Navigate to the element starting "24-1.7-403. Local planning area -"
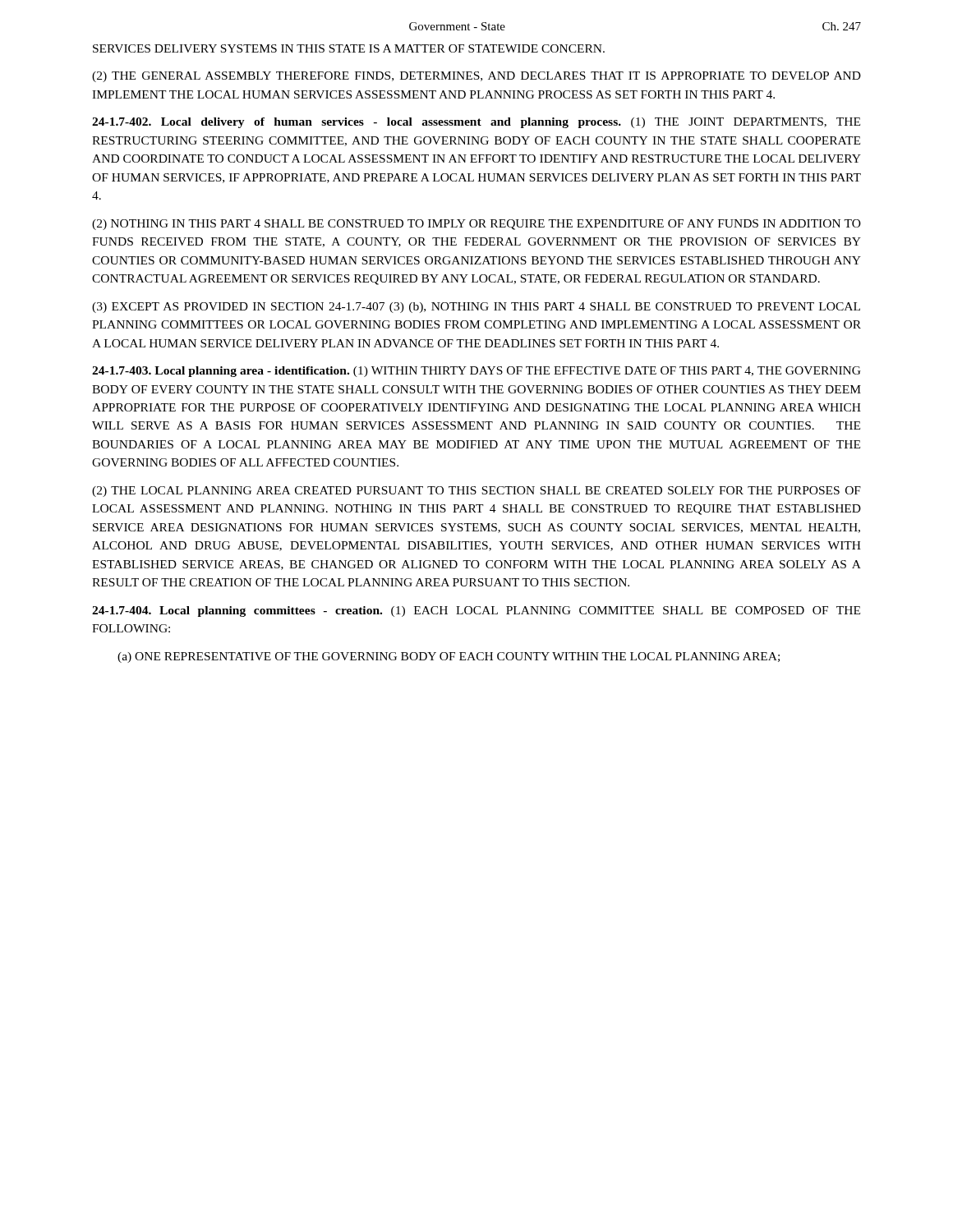953x1232 pixels. [x=476, y=416]
